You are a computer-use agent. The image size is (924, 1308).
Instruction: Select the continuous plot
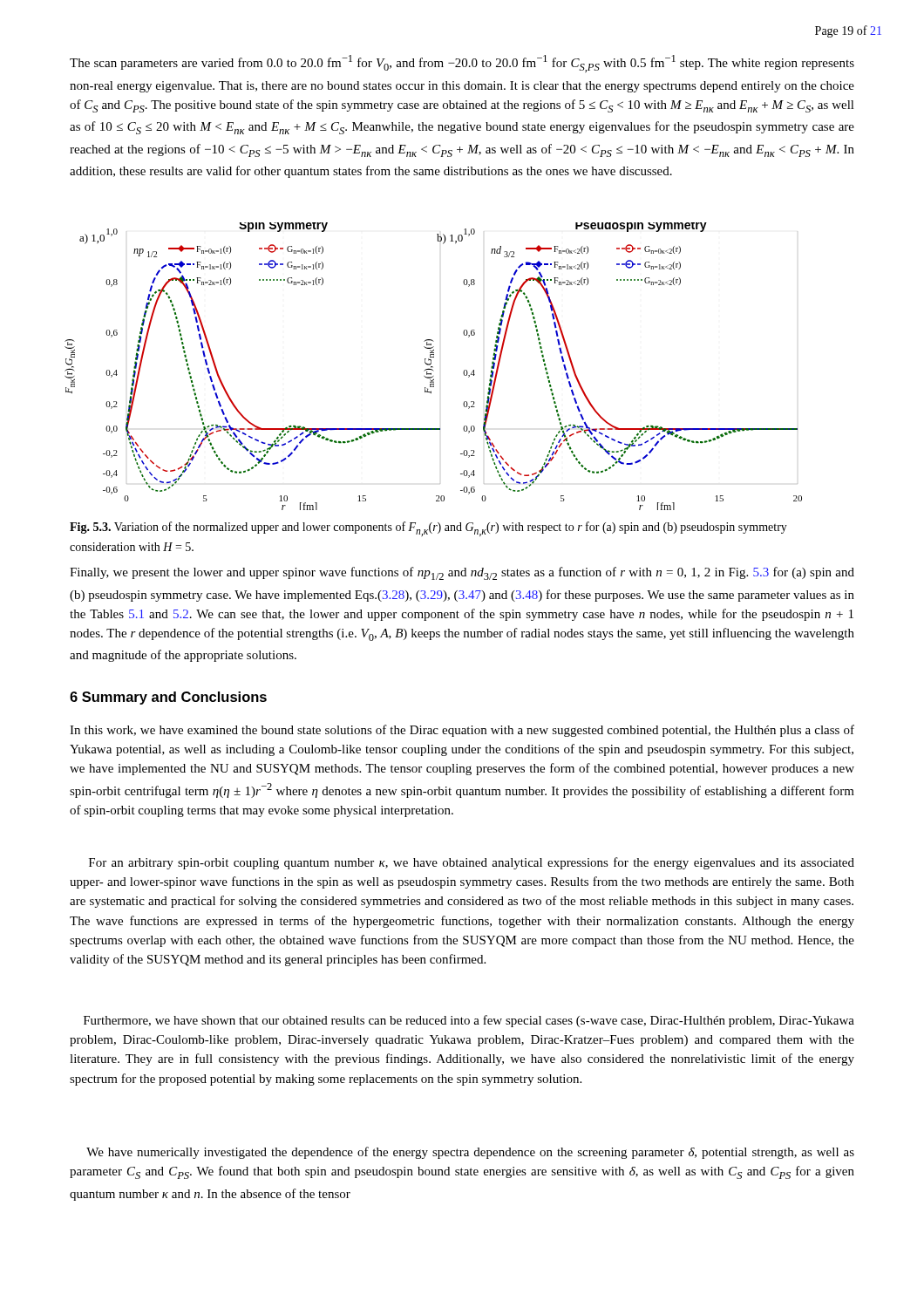coord(462,366)
